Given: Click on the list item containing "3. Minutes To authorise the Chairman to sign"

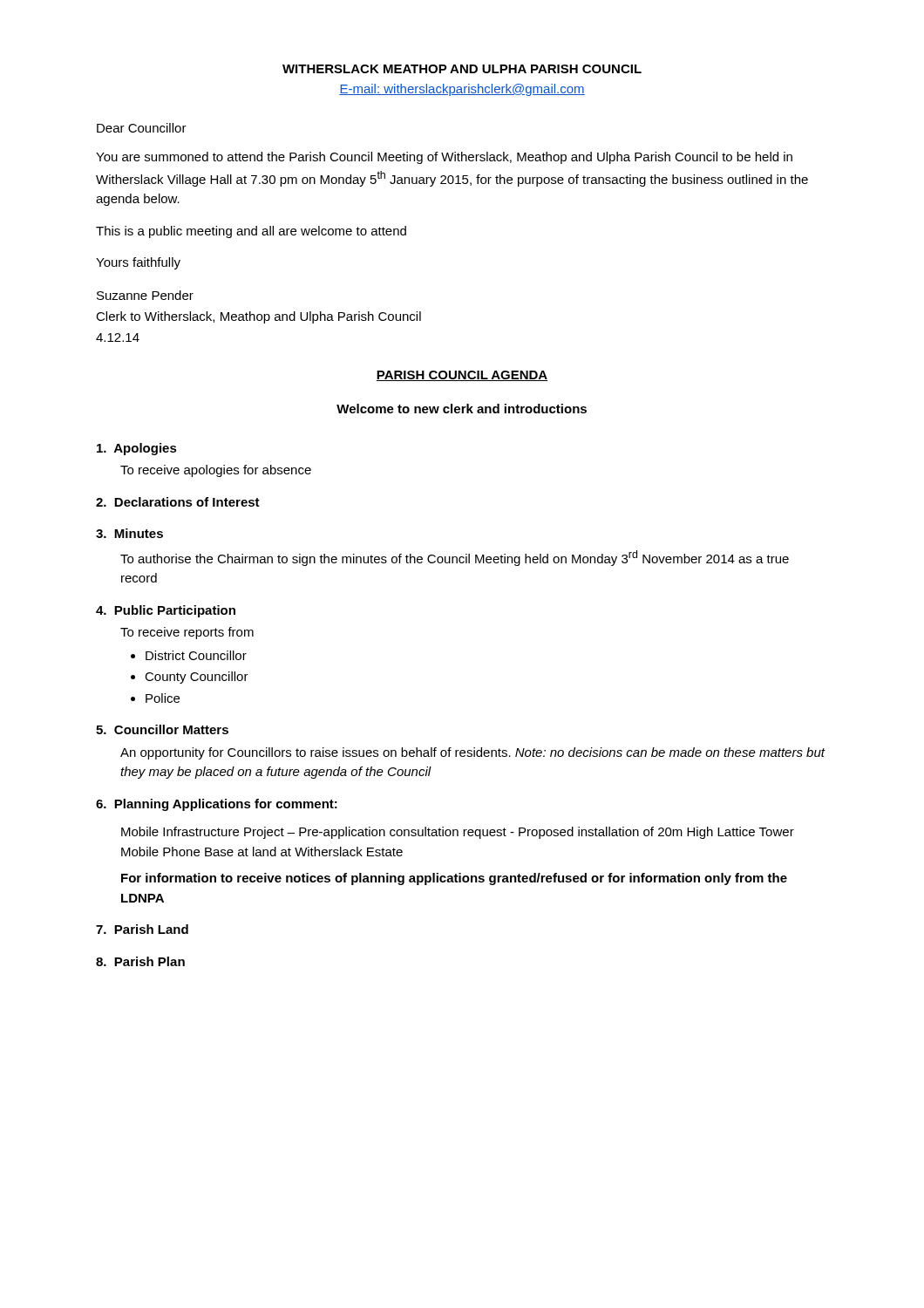Looking at the screenshot, I should (x=462, y=556).
